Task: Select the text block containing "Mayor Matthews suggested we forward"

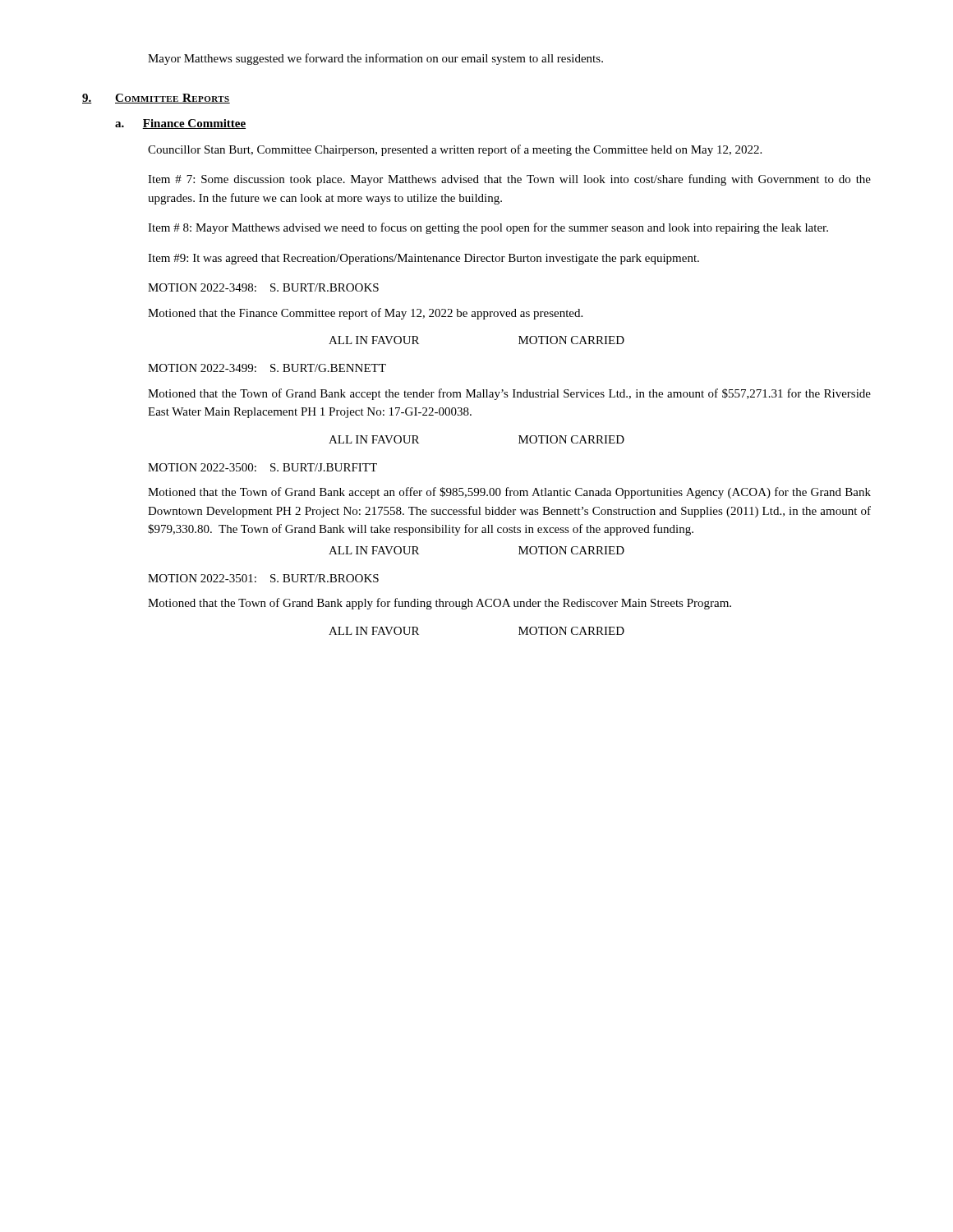Action: [x=376, y=58]
